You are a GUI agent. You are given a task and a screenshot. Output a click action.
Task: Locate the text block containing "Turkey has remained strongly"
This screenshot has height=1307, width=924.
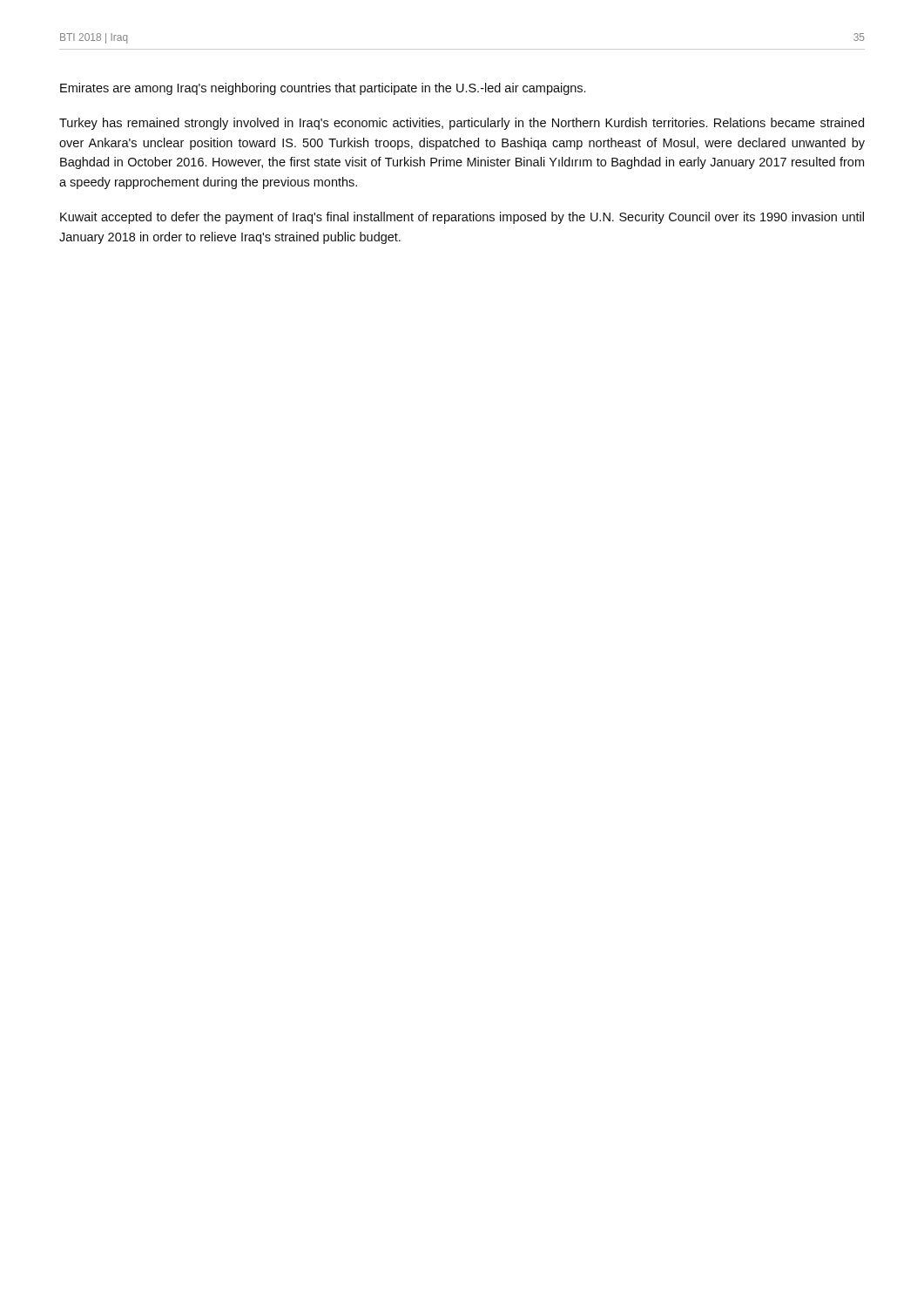[x=462, y=153]
